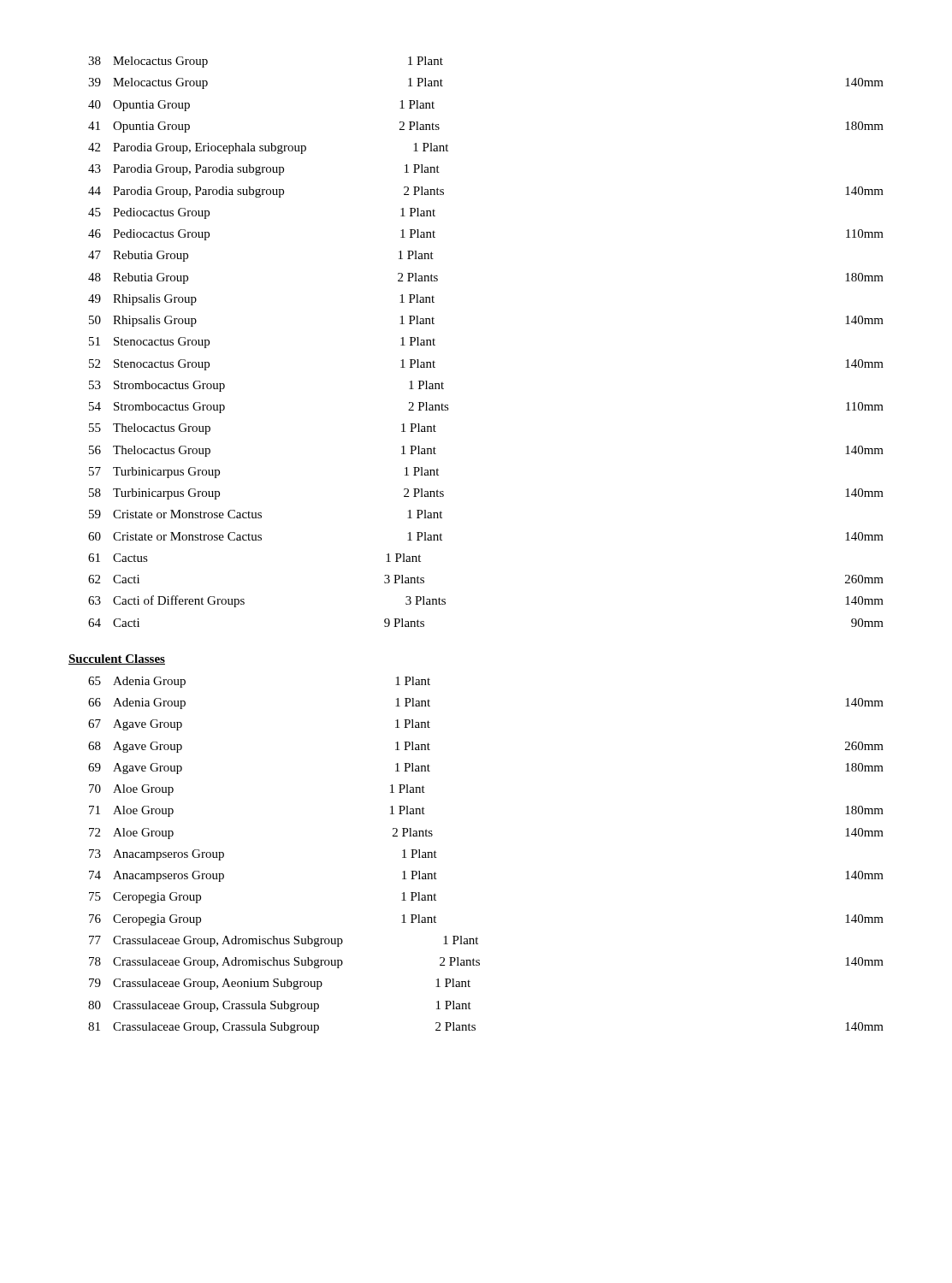Point to the region starting "64 Cacti 9 Plants 90mm"
This screenshot has width=952, height=1283.
coord(129,622)
